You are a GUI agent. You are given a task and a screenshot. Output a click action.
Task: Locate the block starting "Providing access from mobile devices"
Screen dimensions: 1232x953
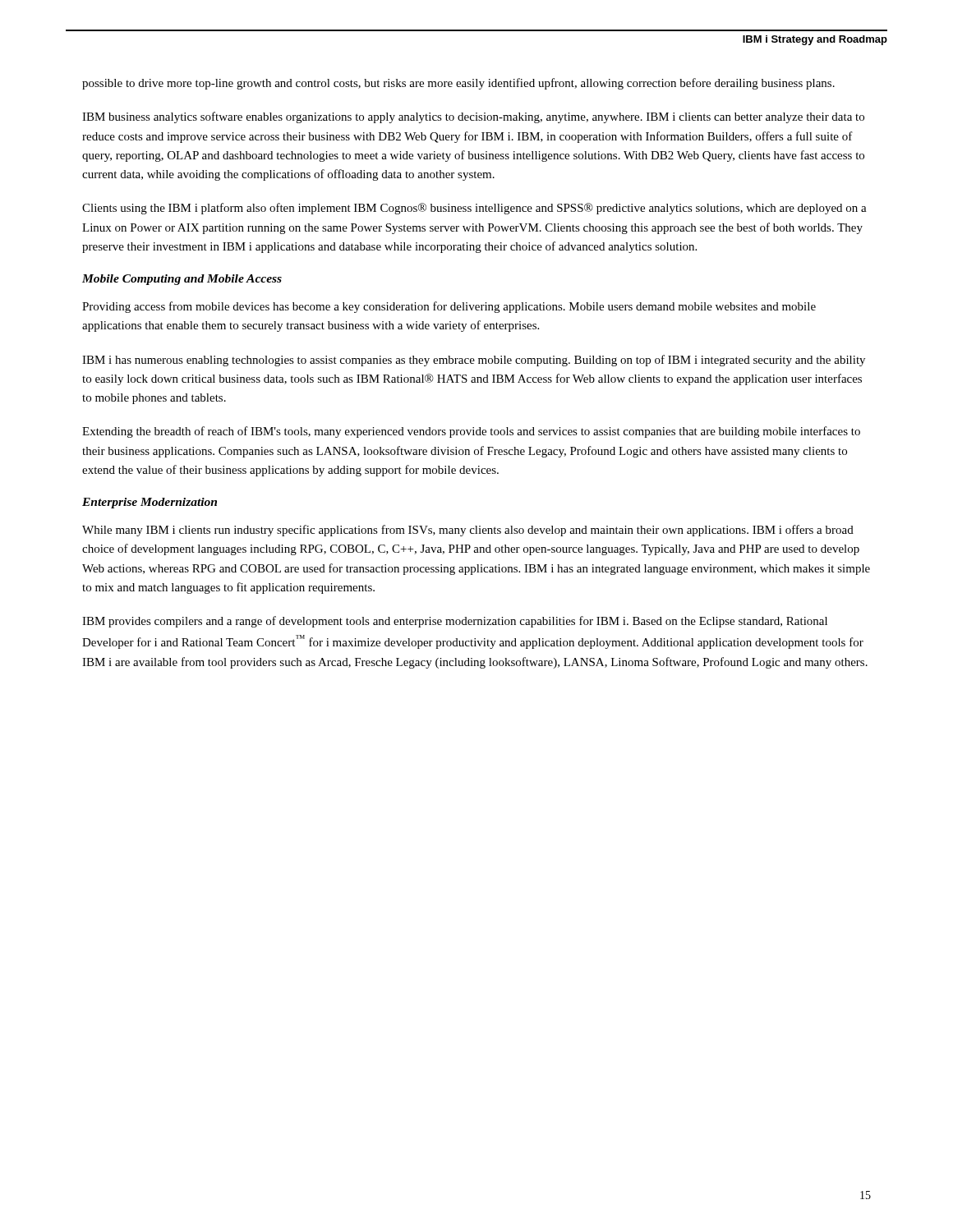point(449,316)
